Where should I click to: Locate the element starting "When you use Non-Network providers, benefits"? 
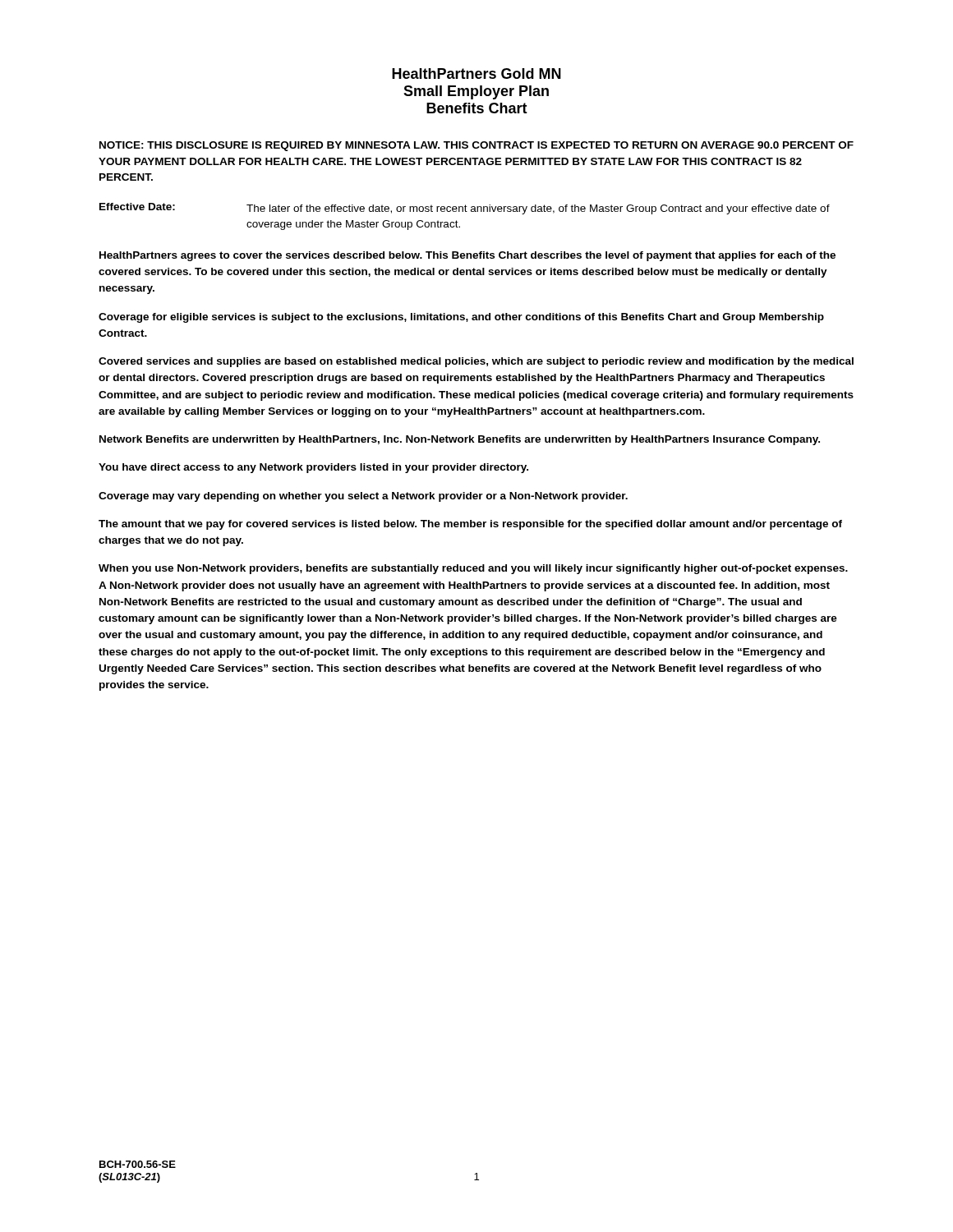coord(473,626)
